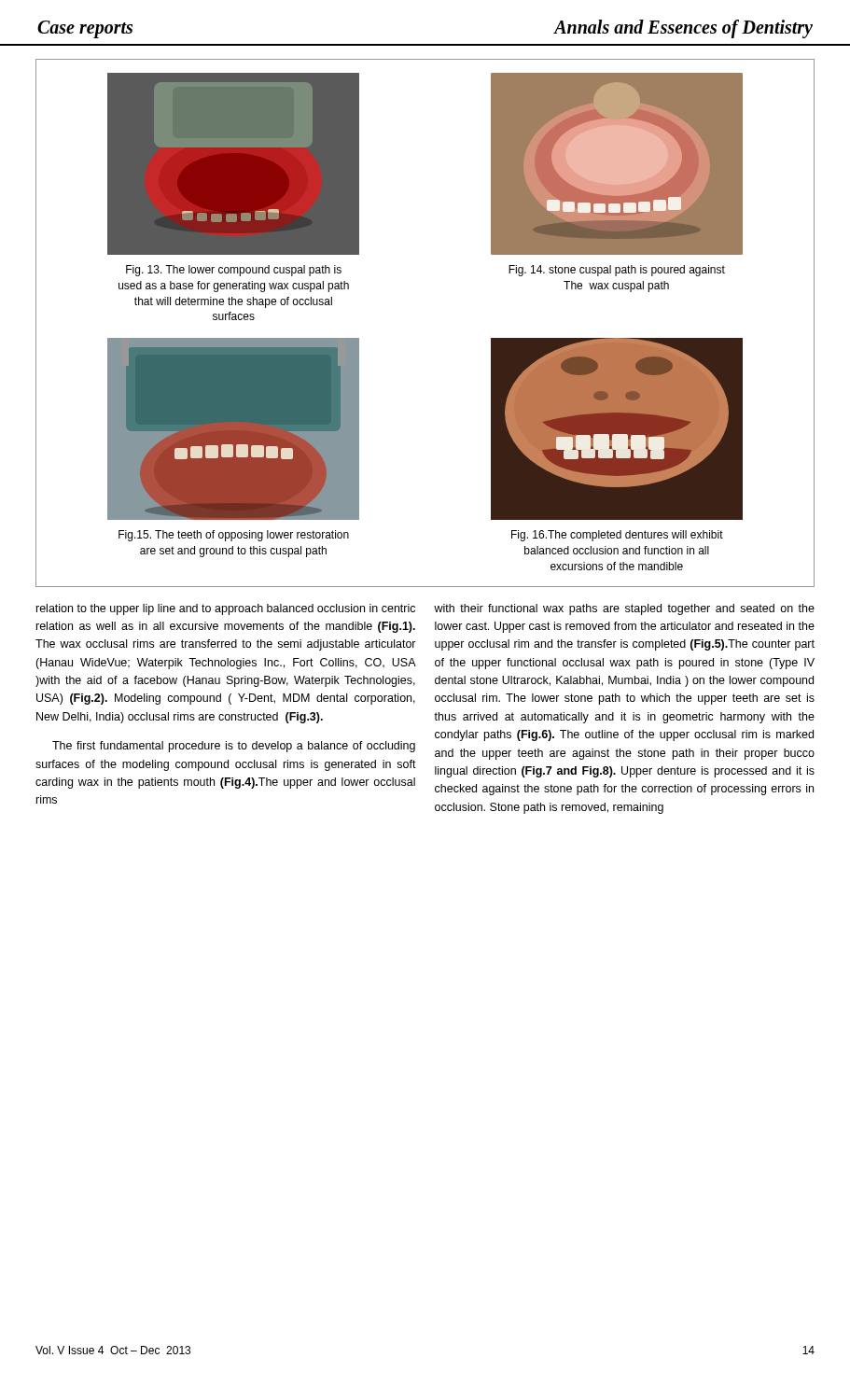The image size is (850, 1400).
Task: Point to the region starting "relation to the upper lip line and to"
Action: pos(226,705)
